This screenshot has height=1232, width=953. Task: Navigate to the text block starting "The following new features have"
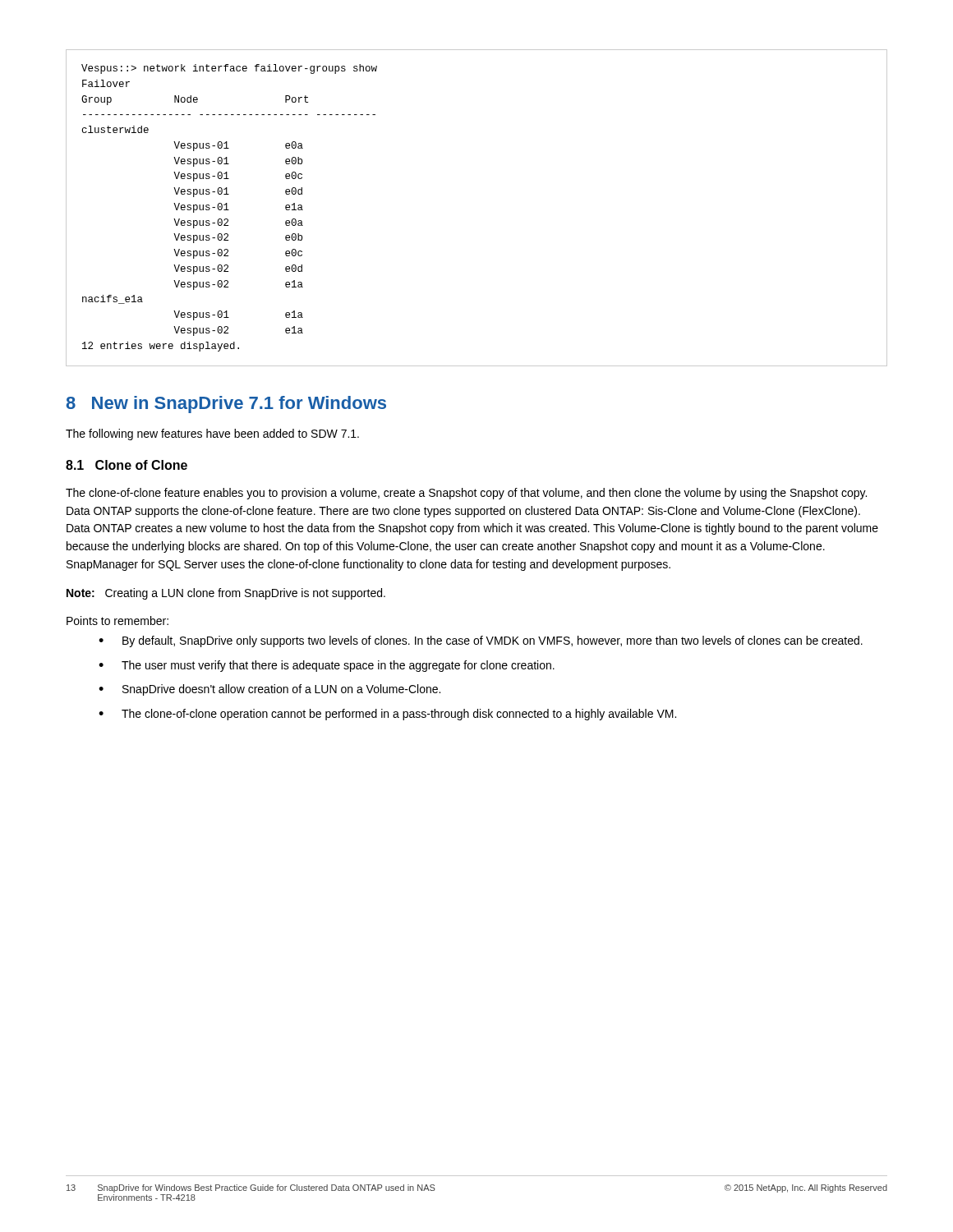pos(212,434)
